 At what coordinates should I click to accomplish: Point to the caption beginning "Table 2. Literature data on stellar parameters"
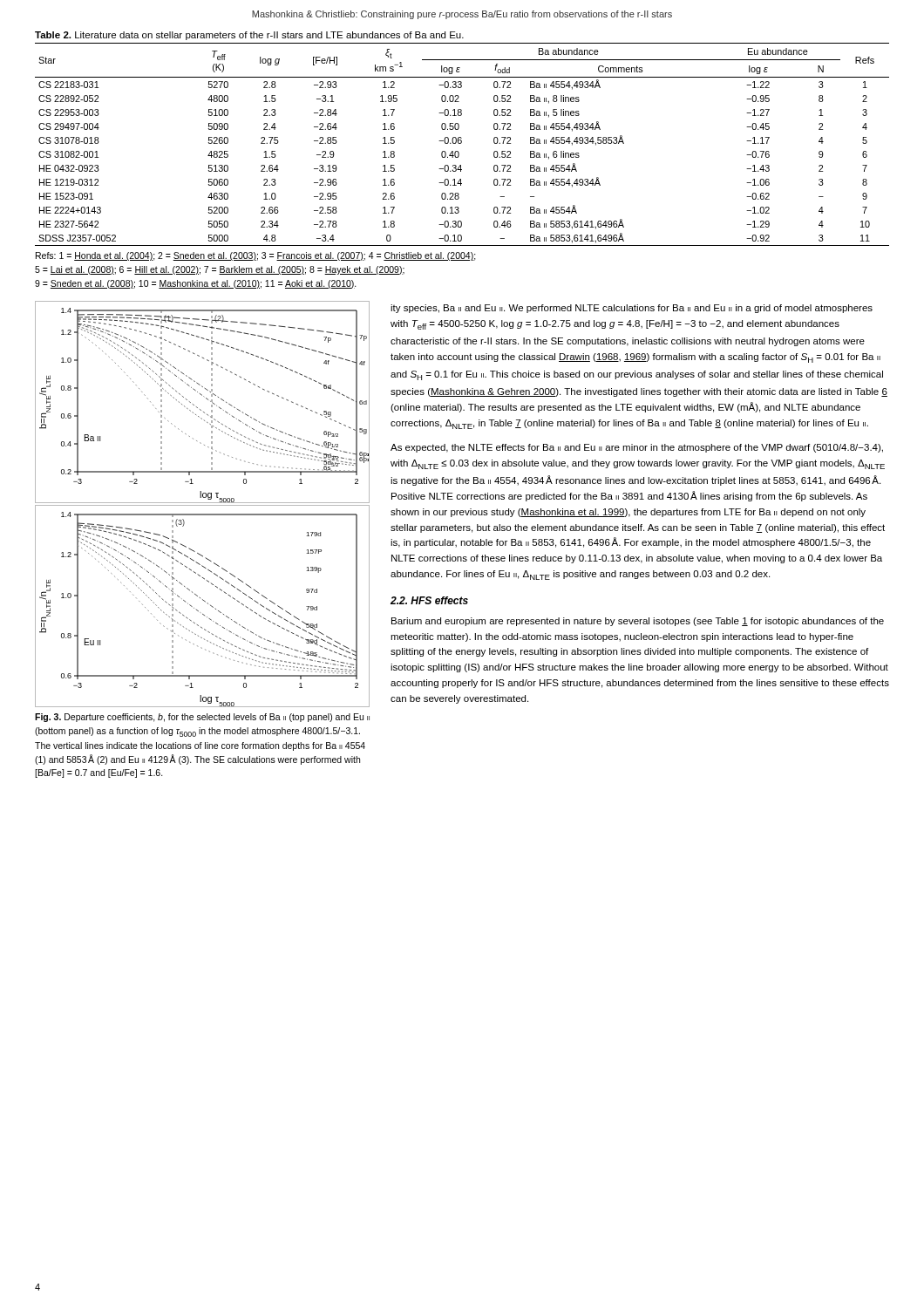tap(249, 35)
